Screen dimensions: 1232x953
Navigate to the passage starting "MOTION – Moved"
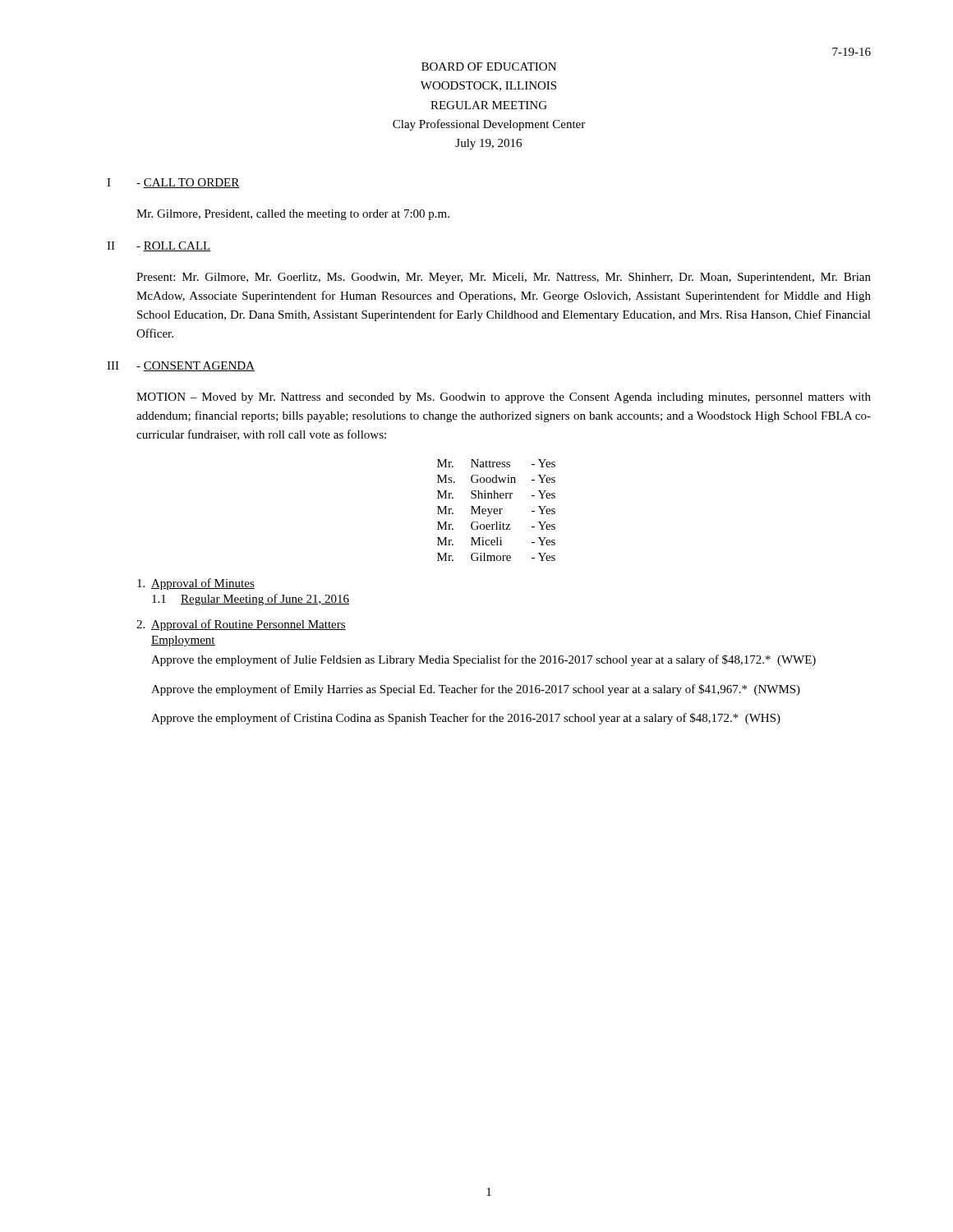tap(504, 415)
